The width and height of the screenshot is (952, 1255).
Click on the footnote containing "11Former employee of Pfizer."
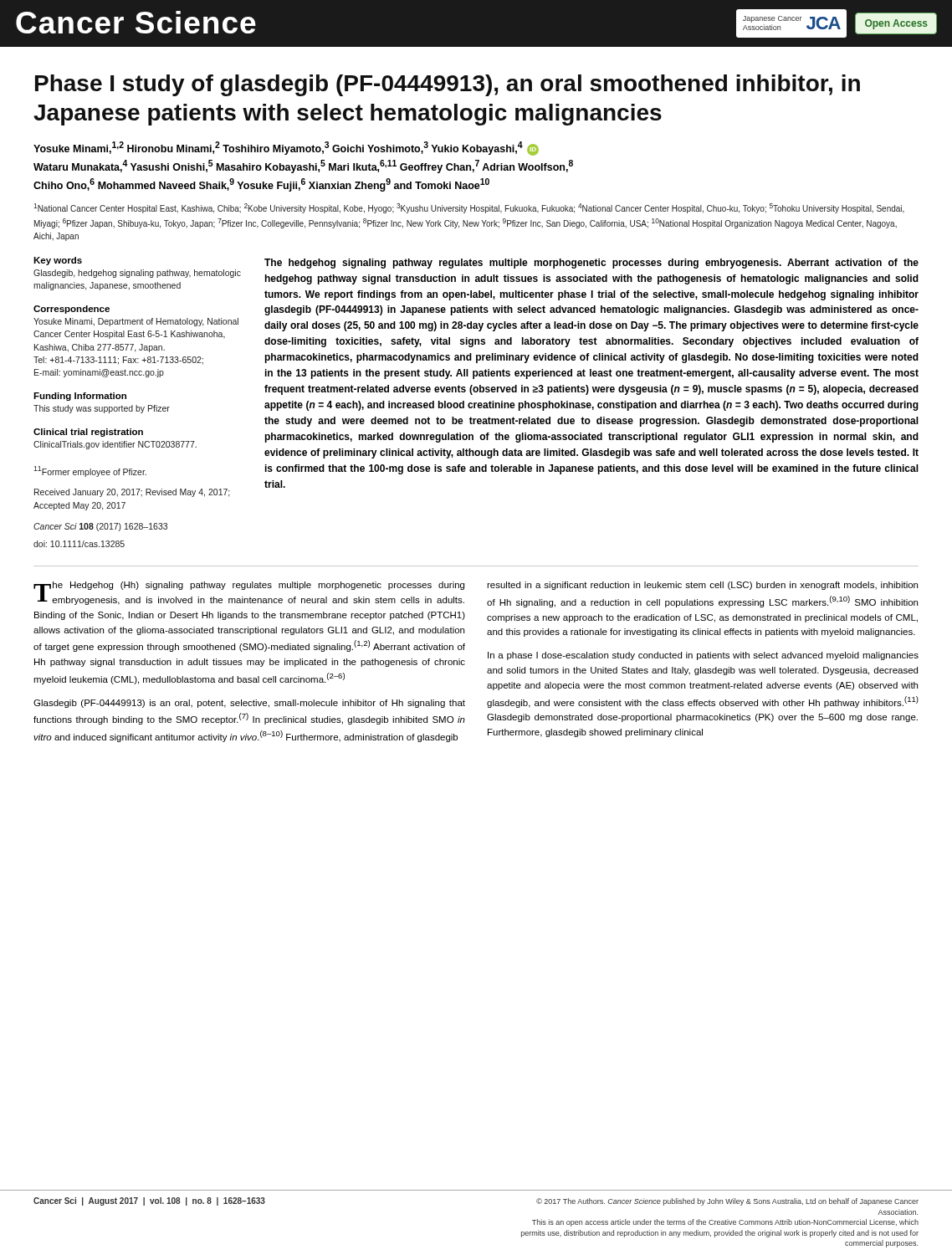click(x=90, y=470)
